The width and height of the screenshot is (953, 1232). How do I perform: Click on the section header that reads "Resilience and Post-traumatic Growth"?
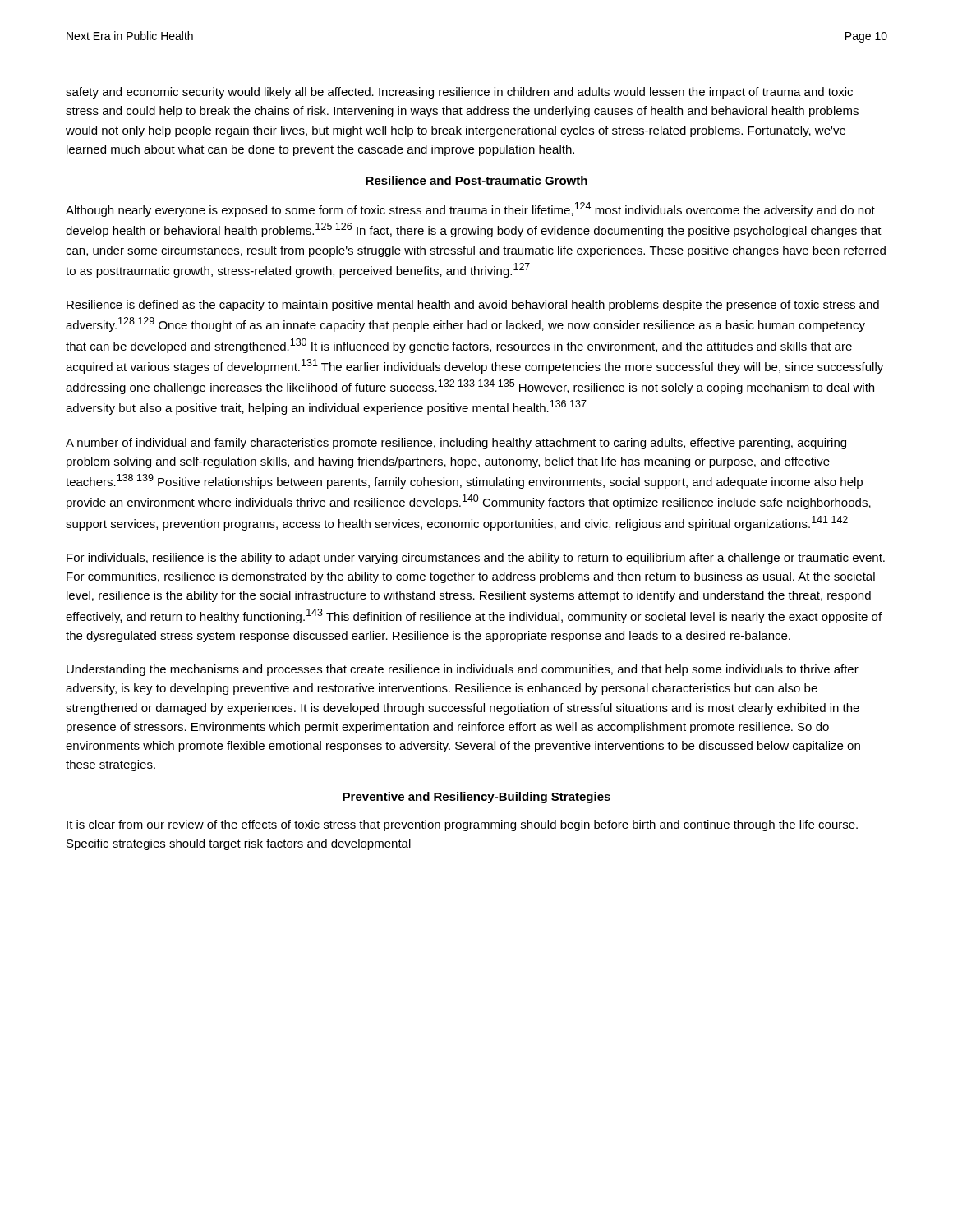tap(476, 180)
